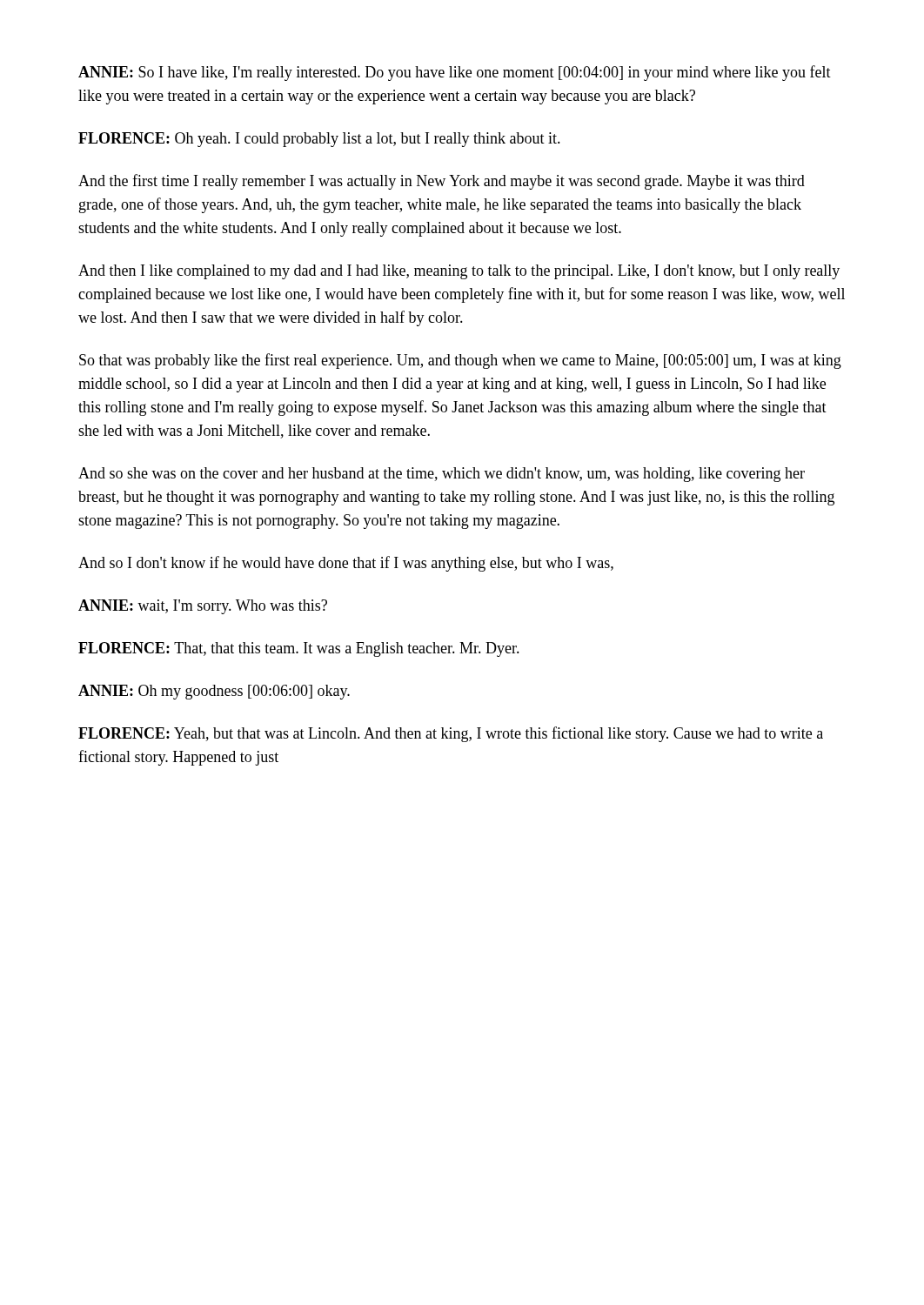Find the text block with the text "ANNIE: So I have like, I'm really"

point(454,84)
